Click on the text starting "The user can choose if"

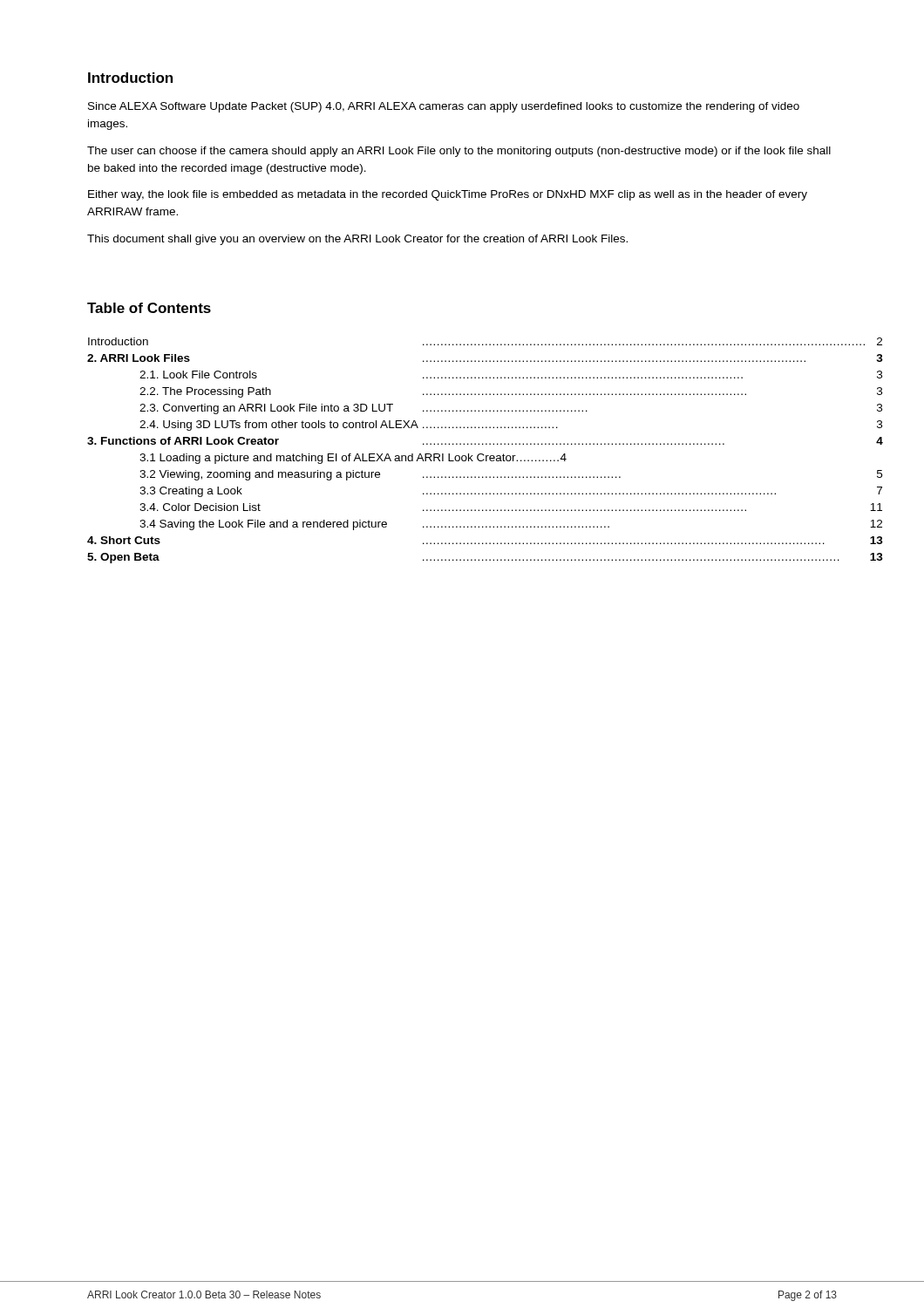click(459, 159)
